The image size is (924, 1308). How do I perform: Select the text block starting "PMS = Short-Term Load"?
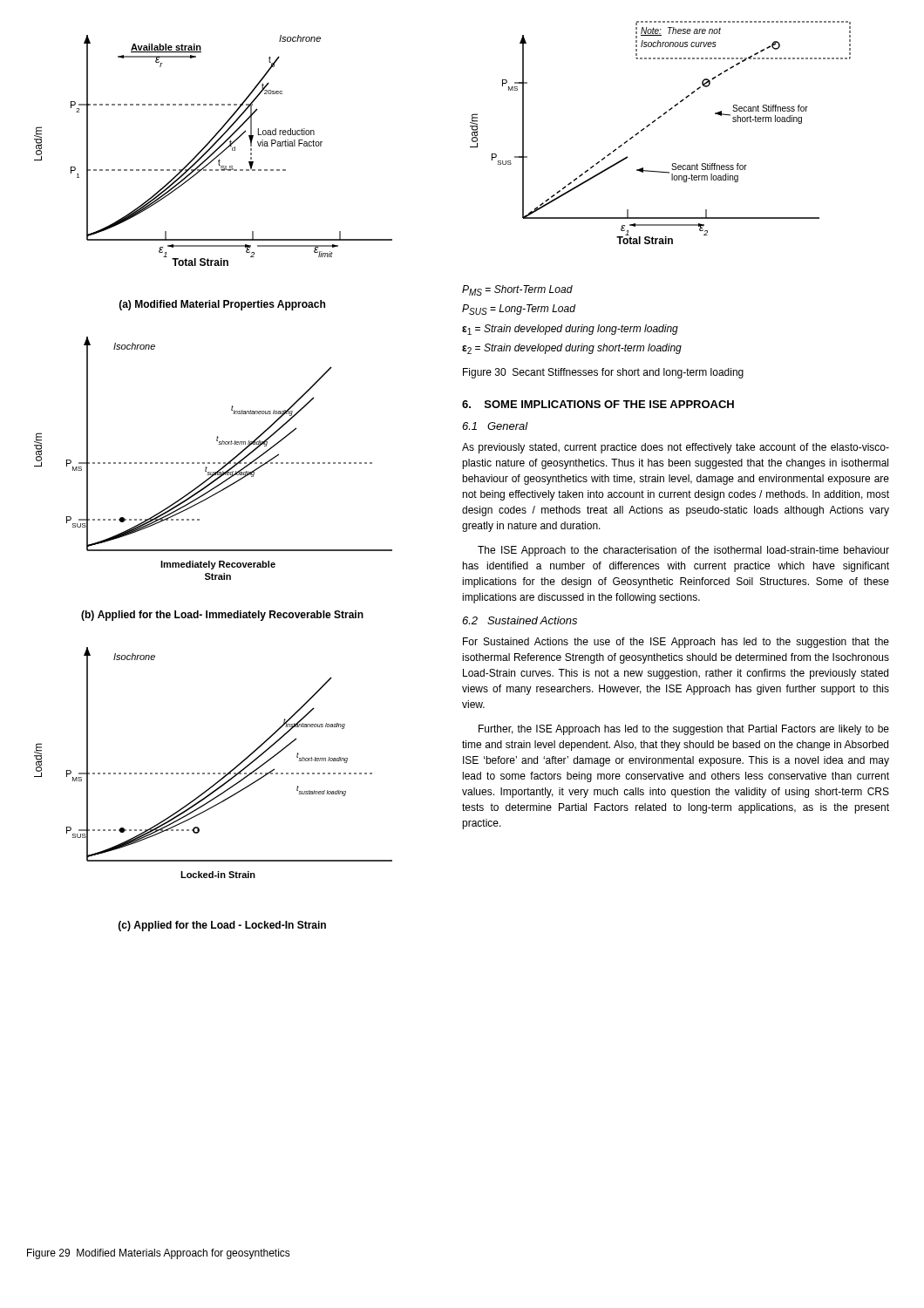click(x=572, y=320)
